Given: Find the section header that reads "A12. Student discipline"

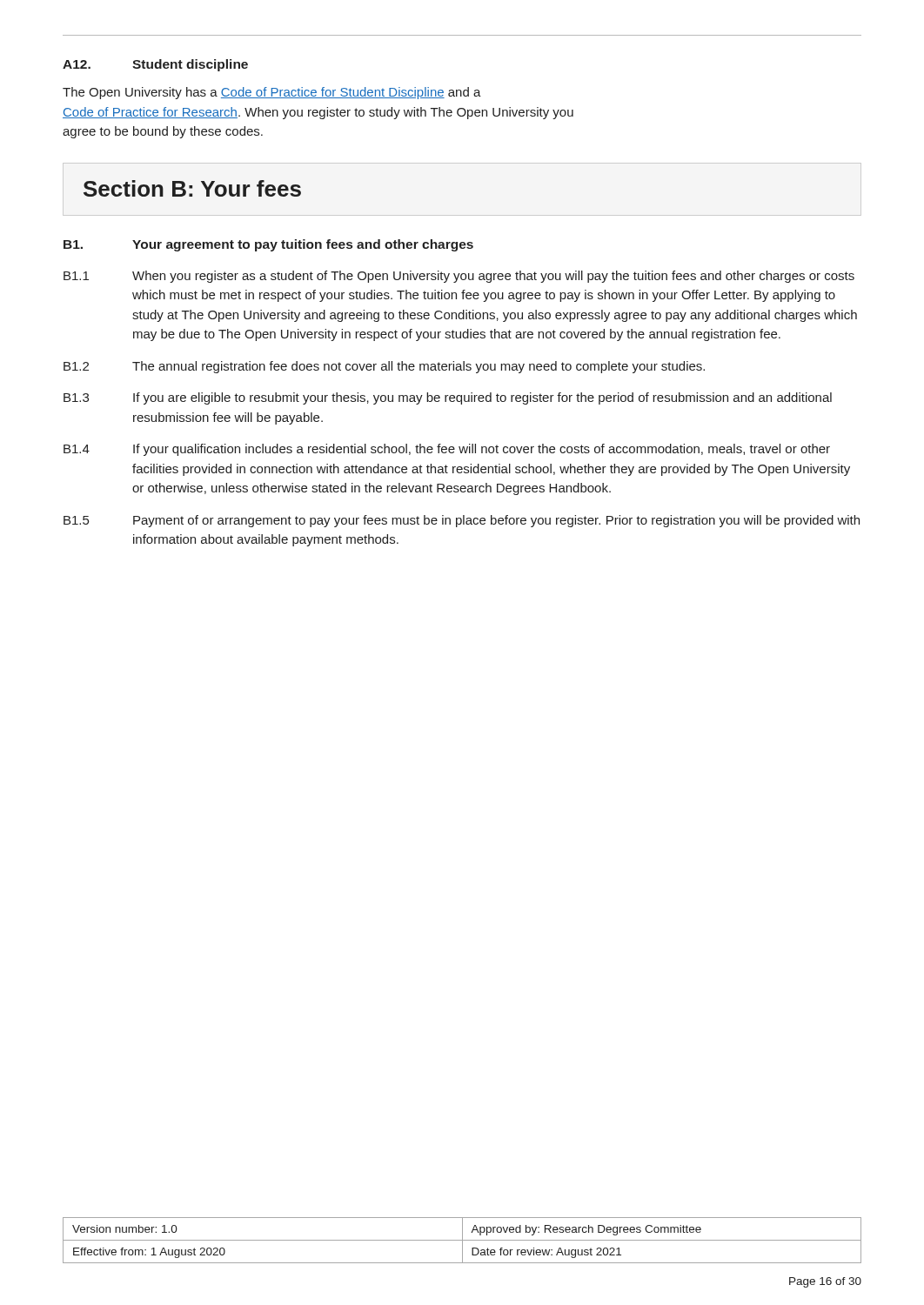Looking at the screenshot, I should point(156,64).
